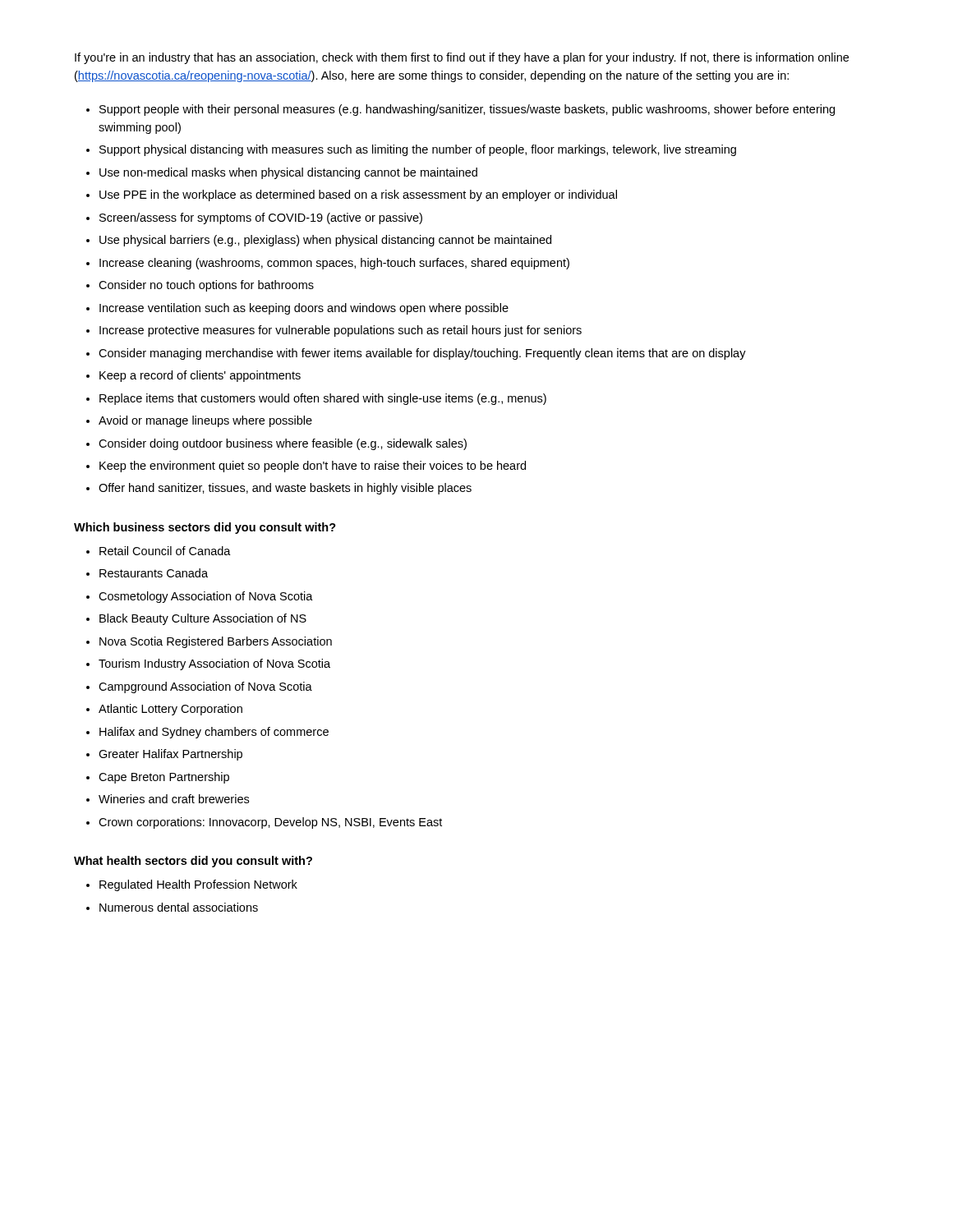Click on the passage starting "Crown corporations: Innovacorp, Develop NS, NSBI,"

pos(270,822)
